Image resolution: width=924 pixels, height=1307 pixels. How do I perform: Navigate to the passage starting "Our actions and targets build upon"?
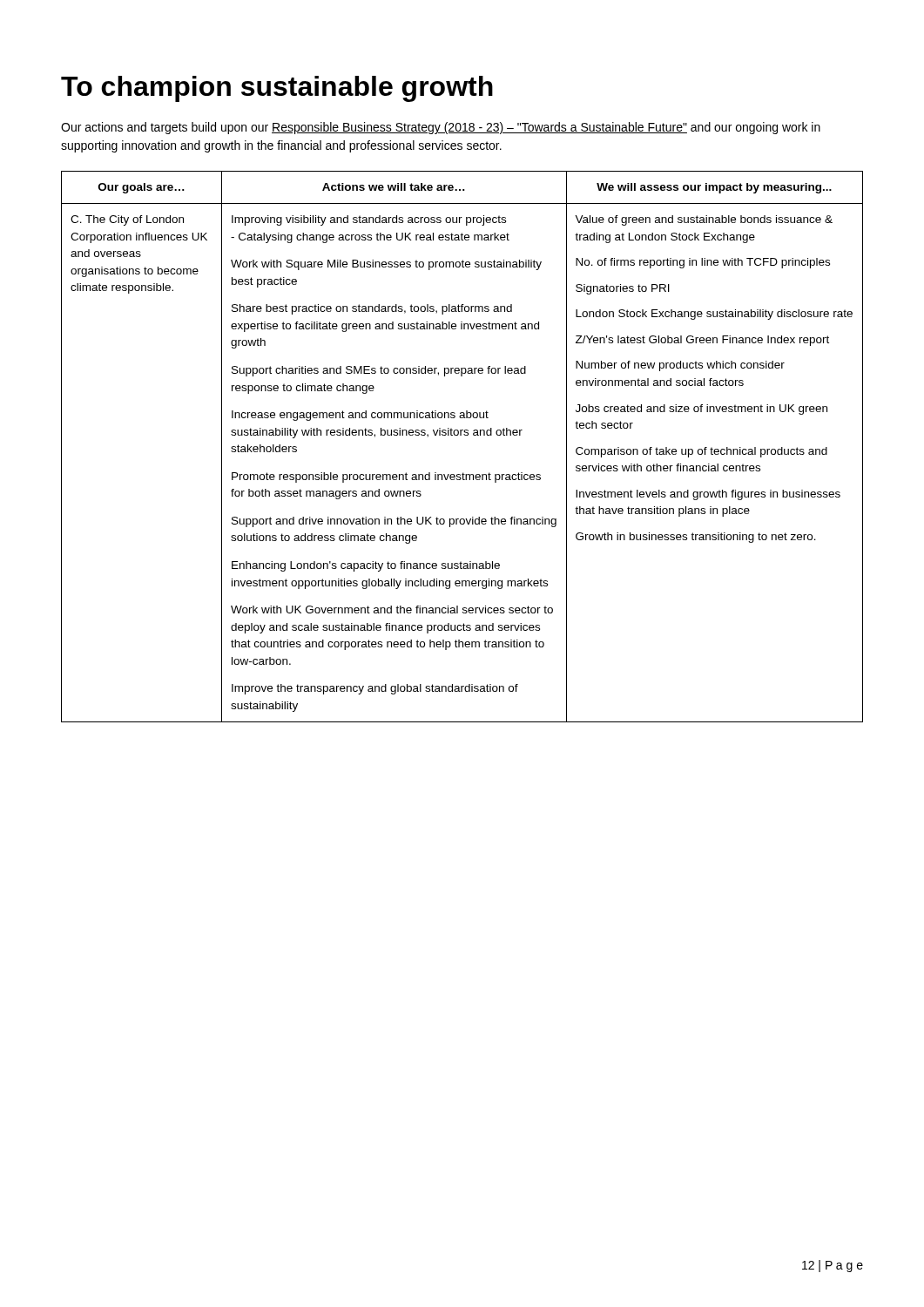point(462,137)
